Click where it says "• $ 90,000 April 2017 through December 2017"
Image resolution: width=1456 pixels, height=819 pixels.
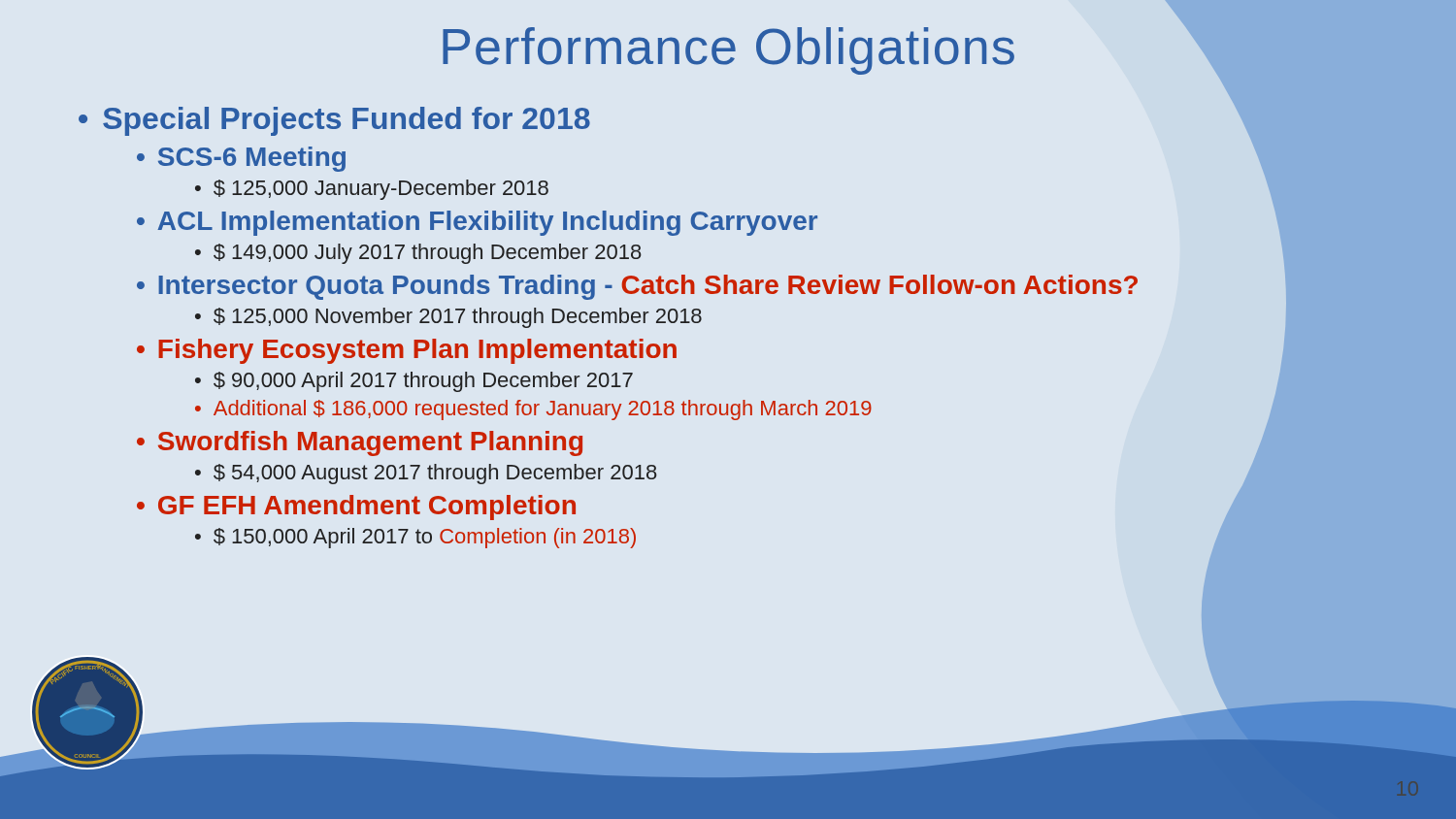(x=414, y=380)
